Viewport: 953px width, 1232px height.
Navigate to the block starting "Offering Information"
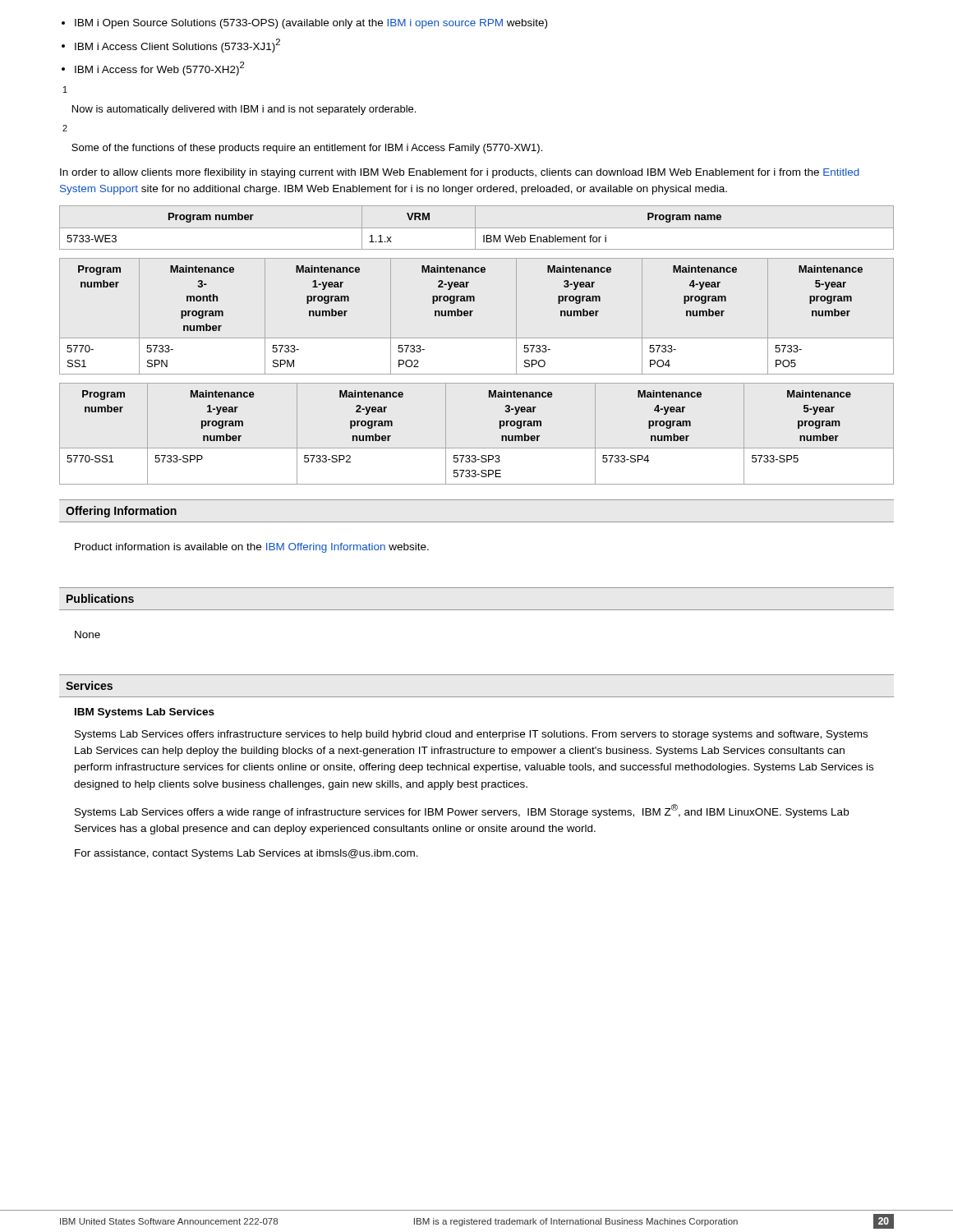[x=121, y=511]
